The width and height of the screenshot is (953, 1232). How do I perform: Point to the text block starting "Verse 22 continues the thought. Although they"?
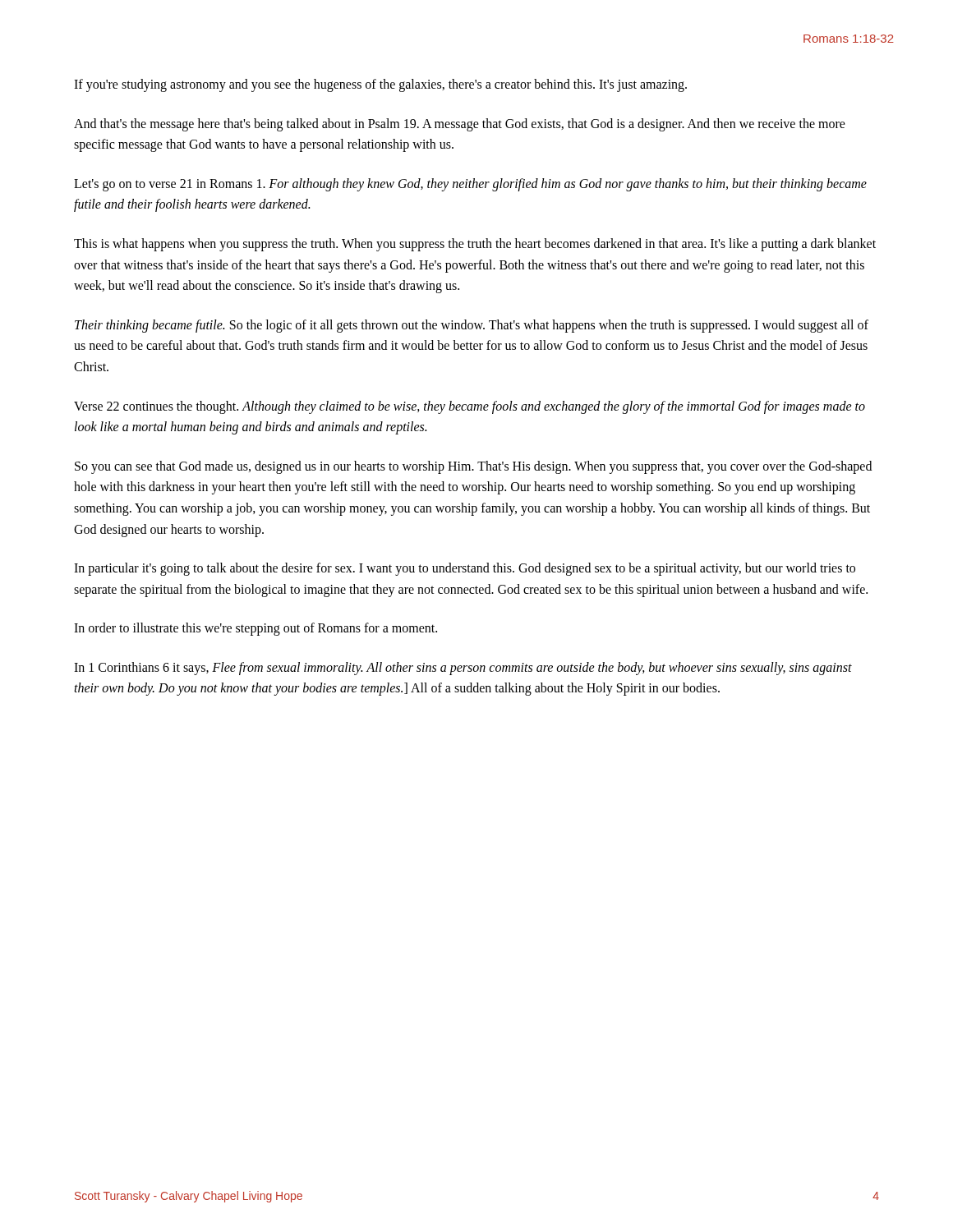(469, 416)
